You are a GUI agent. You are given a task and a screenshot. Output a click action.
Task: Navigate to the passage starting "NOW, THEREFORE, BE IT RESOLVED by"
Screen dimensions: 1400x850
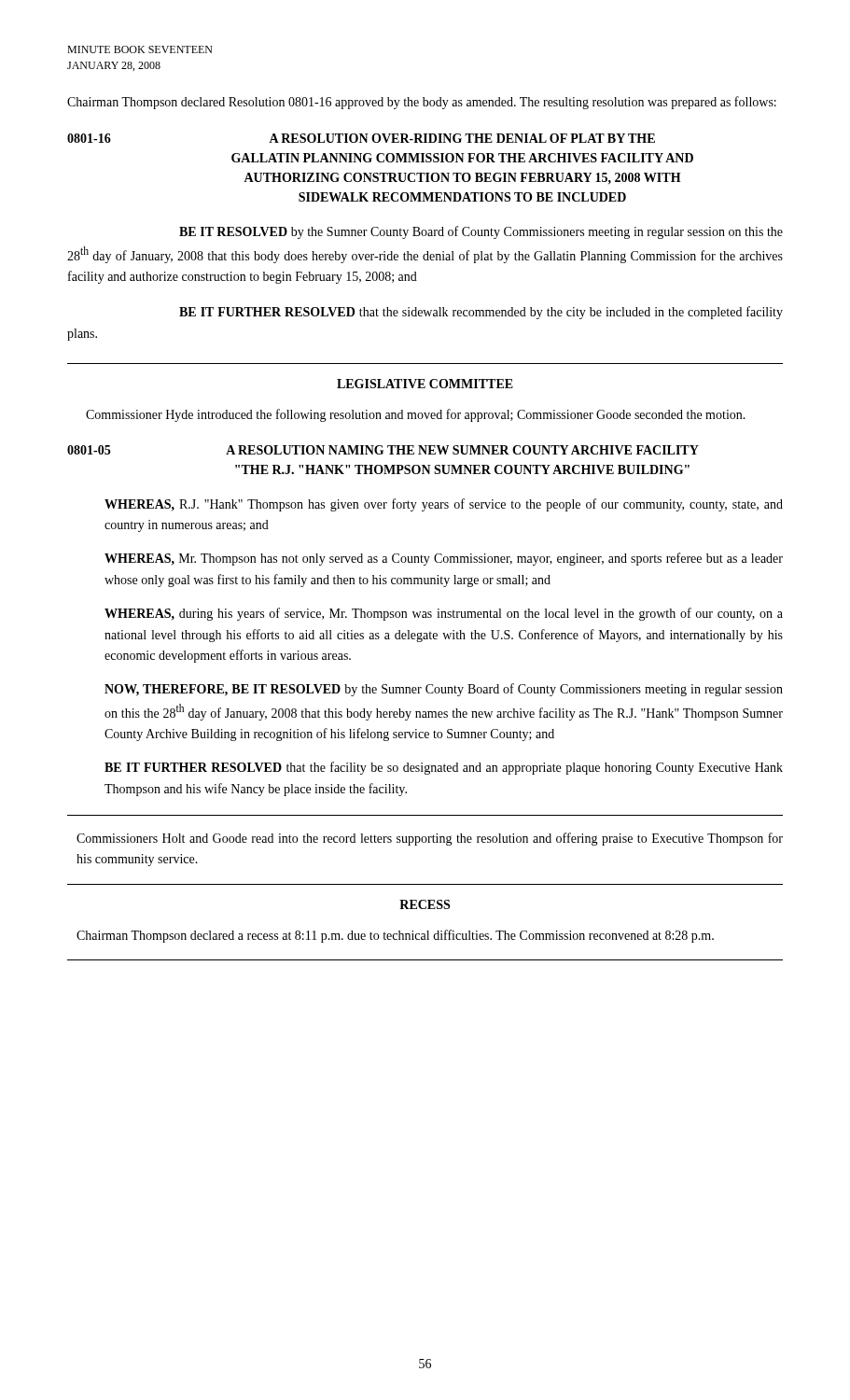444,712
